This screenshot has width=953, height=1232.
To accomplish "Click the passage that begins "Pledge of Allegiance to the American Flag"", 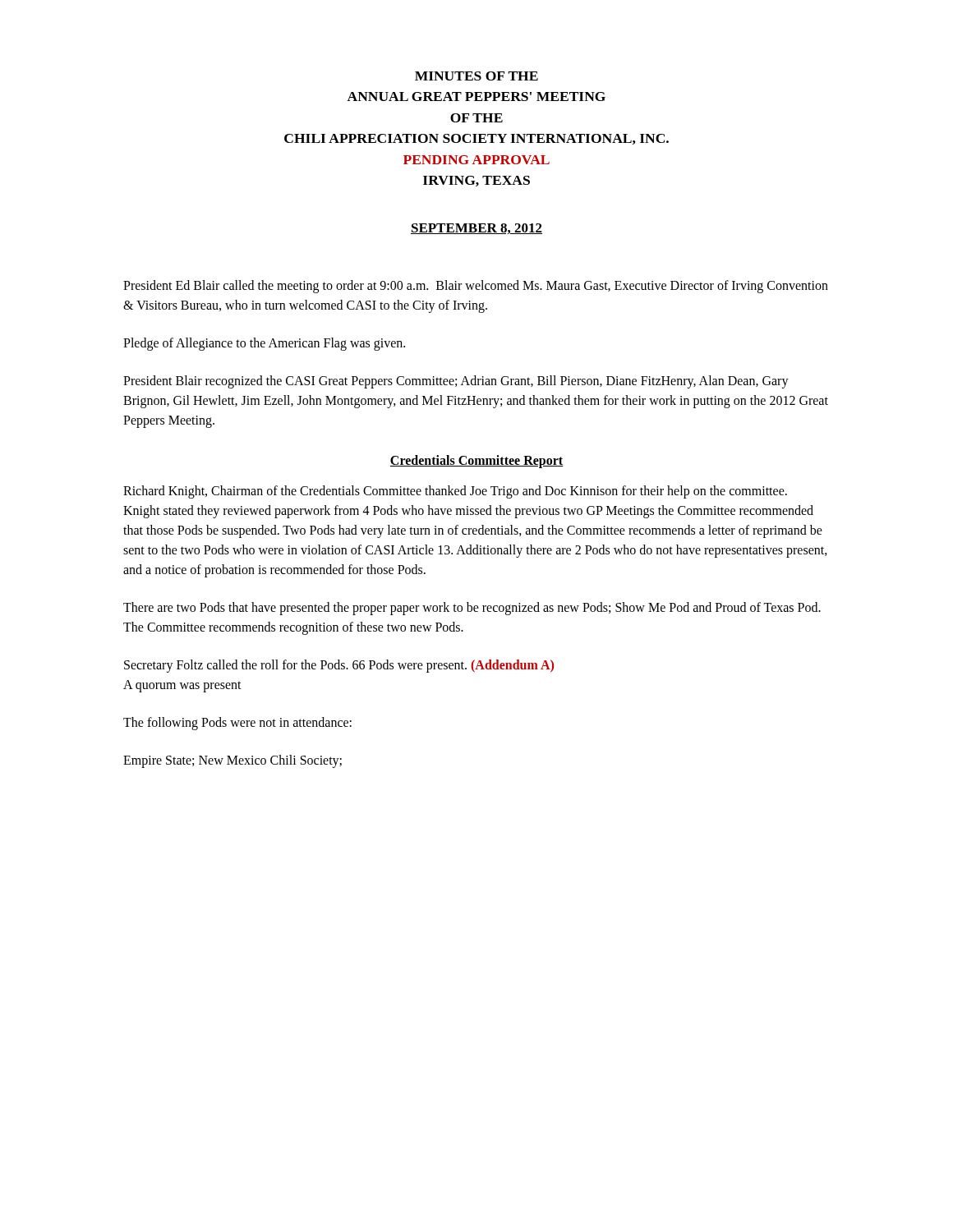I will 265,343.
